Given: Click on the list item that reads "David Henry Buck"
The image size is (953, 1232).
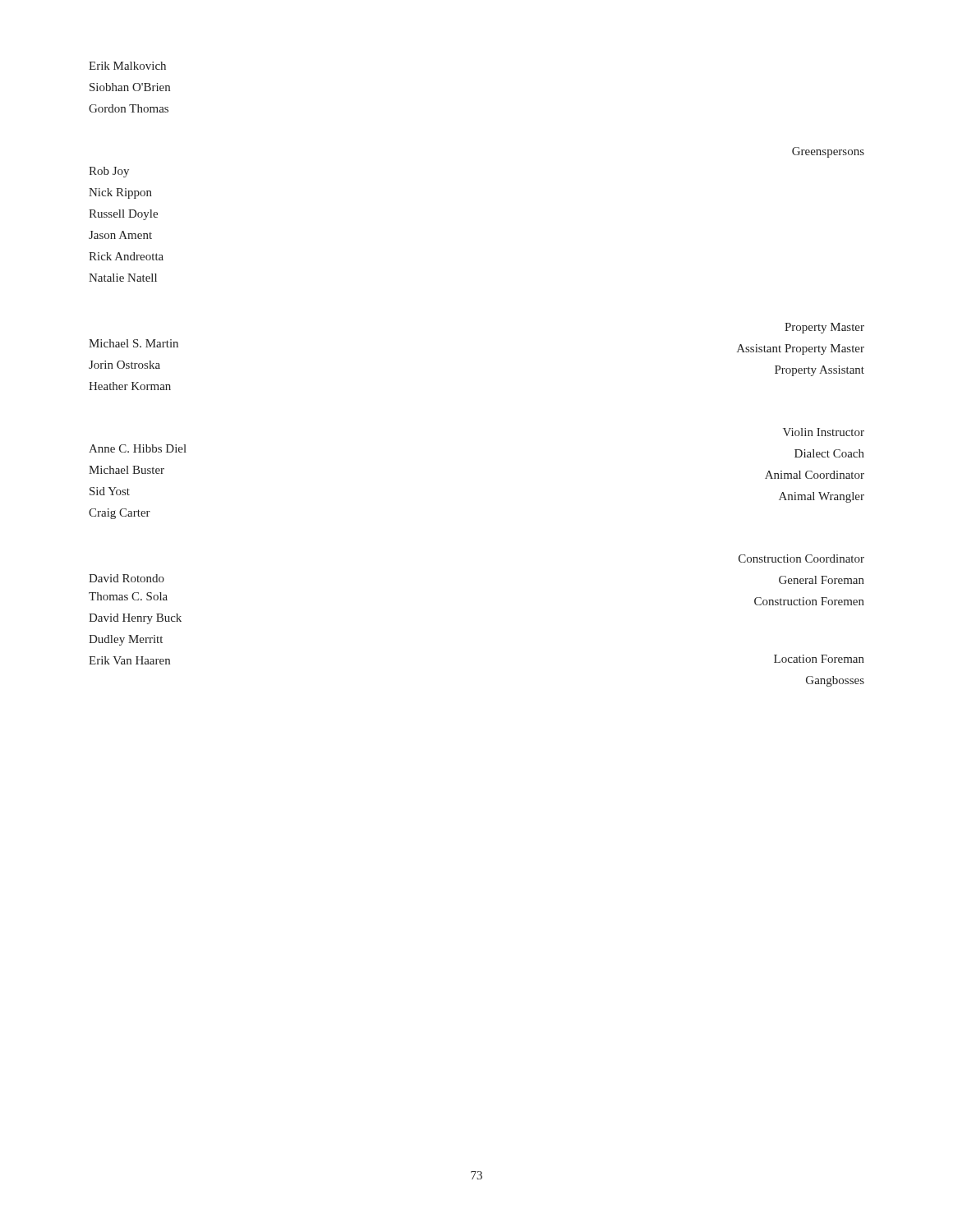Looking at the screenshot, I should pyautogui.click(x=135, y=618).
